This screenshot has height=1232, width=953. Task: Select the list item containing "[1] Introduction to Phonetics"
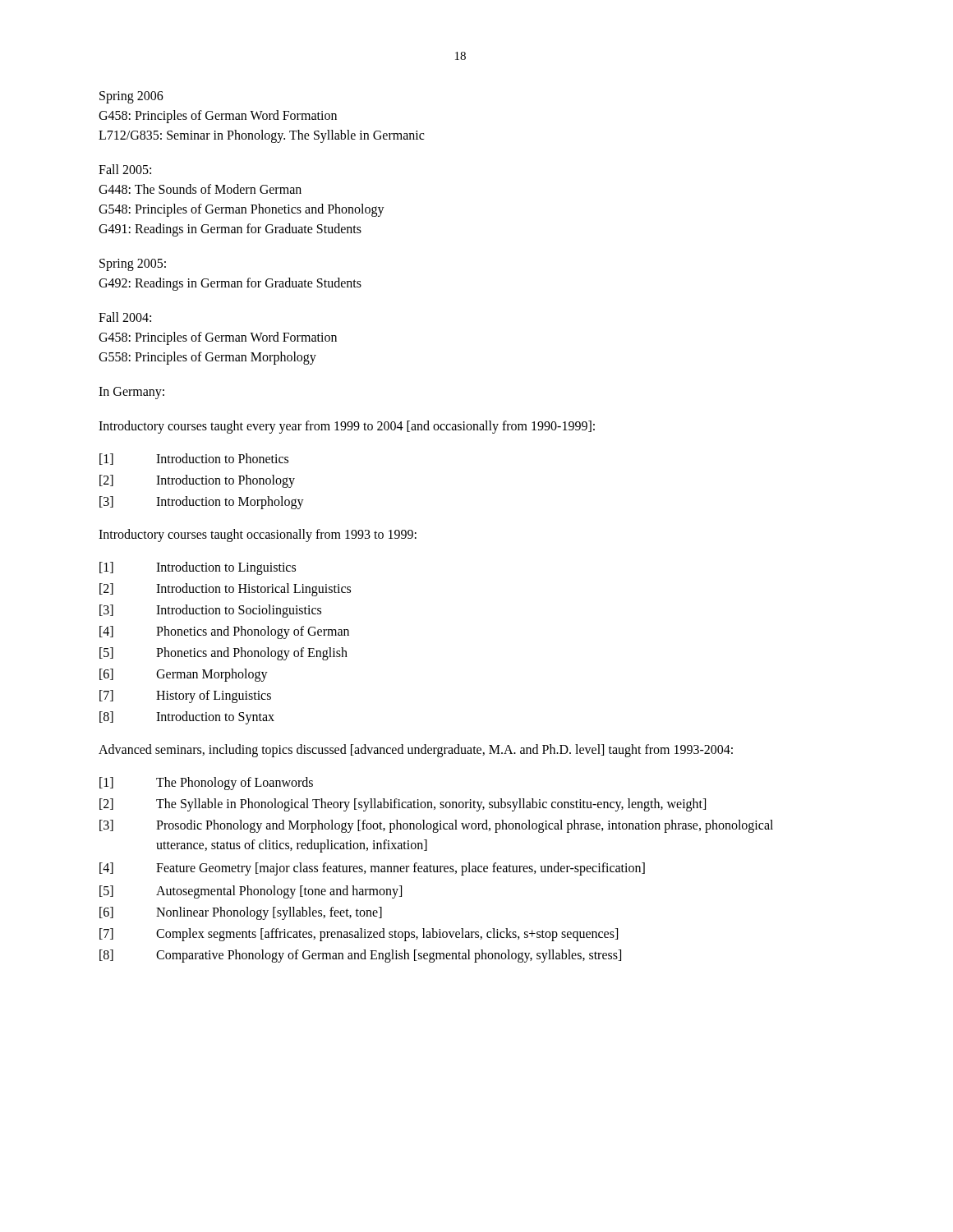coord(194,459)
